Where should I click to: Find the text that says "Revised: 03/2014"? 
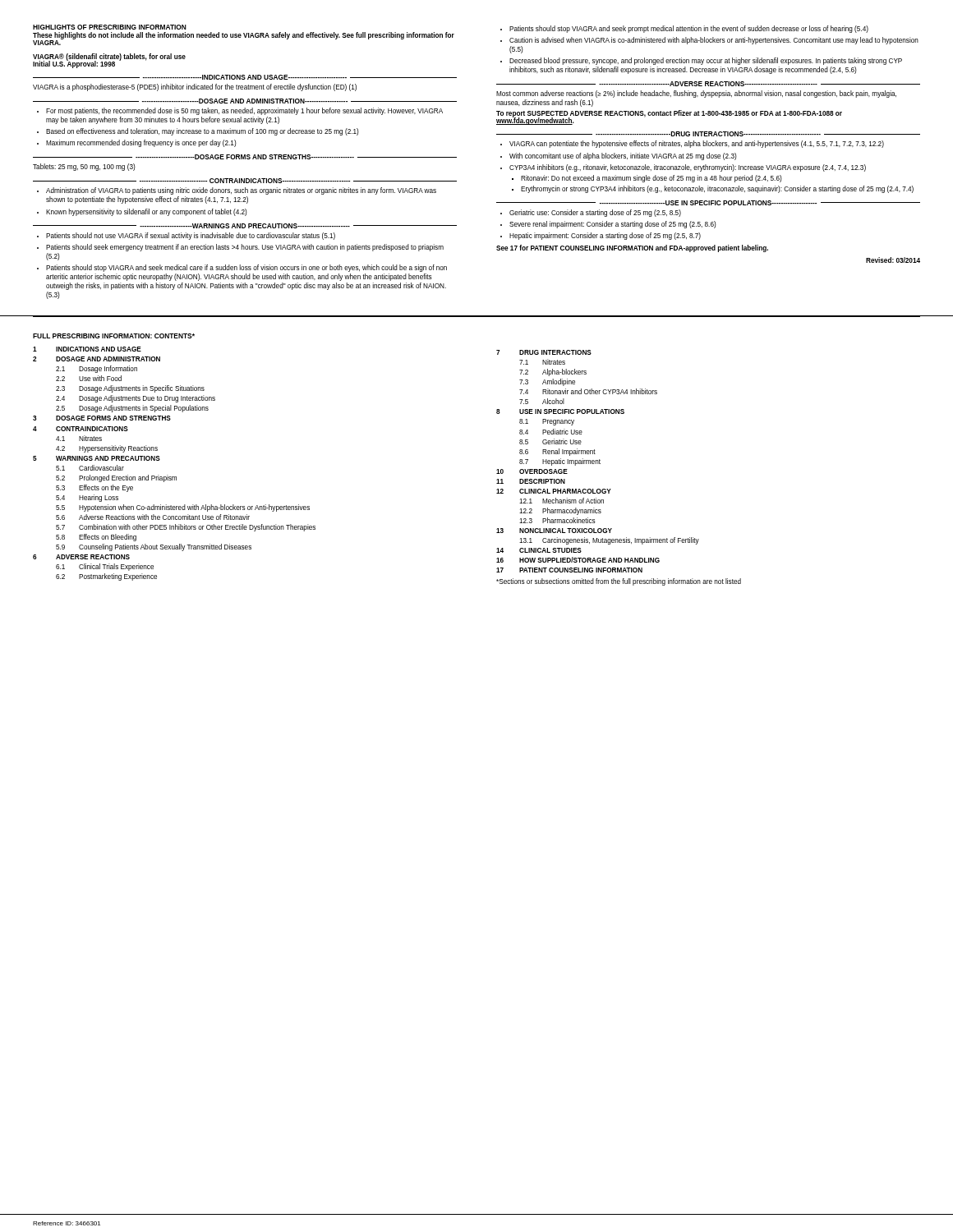[708, 261]
